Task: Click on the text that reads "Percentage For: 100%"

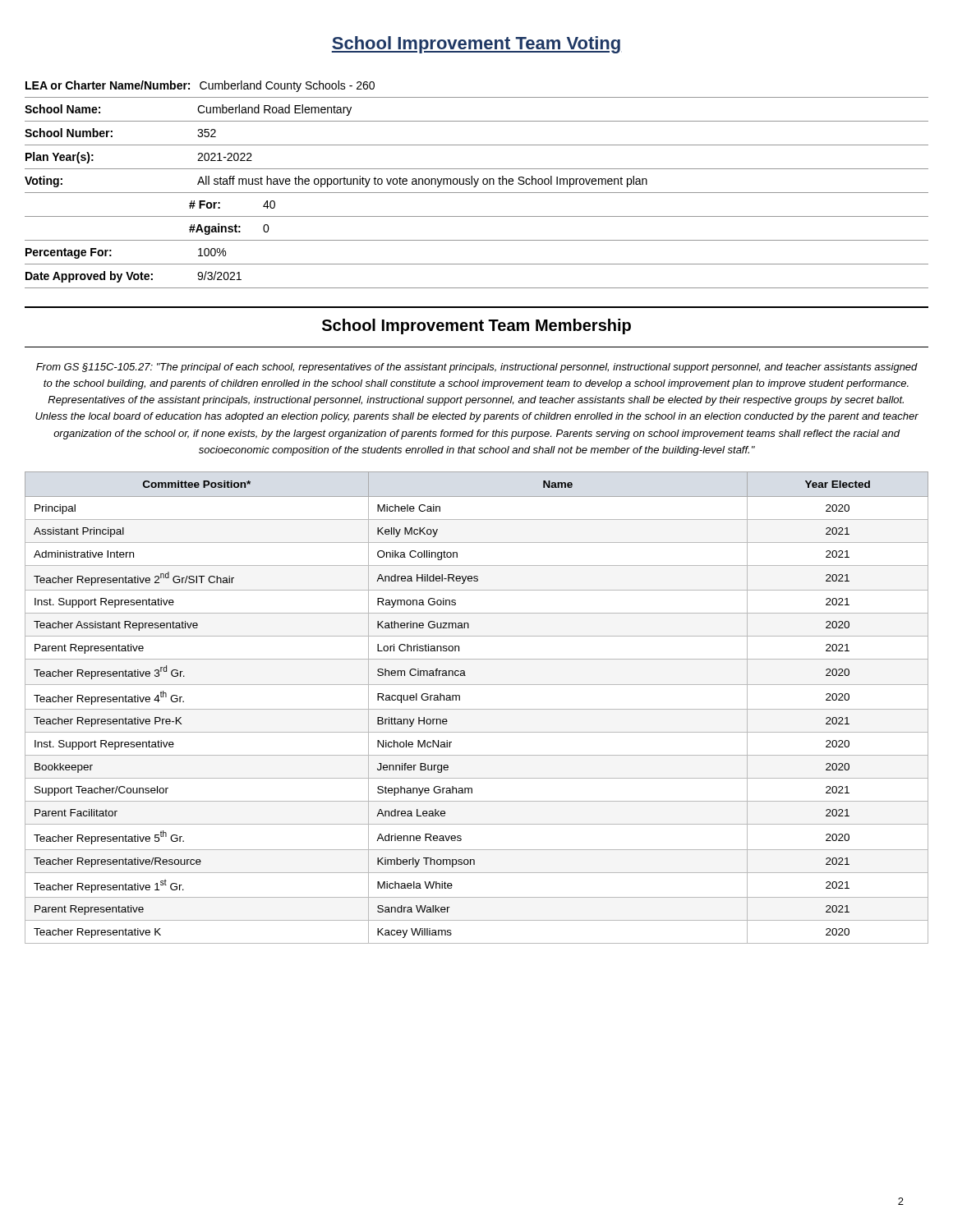Action: tap(476, 252)
